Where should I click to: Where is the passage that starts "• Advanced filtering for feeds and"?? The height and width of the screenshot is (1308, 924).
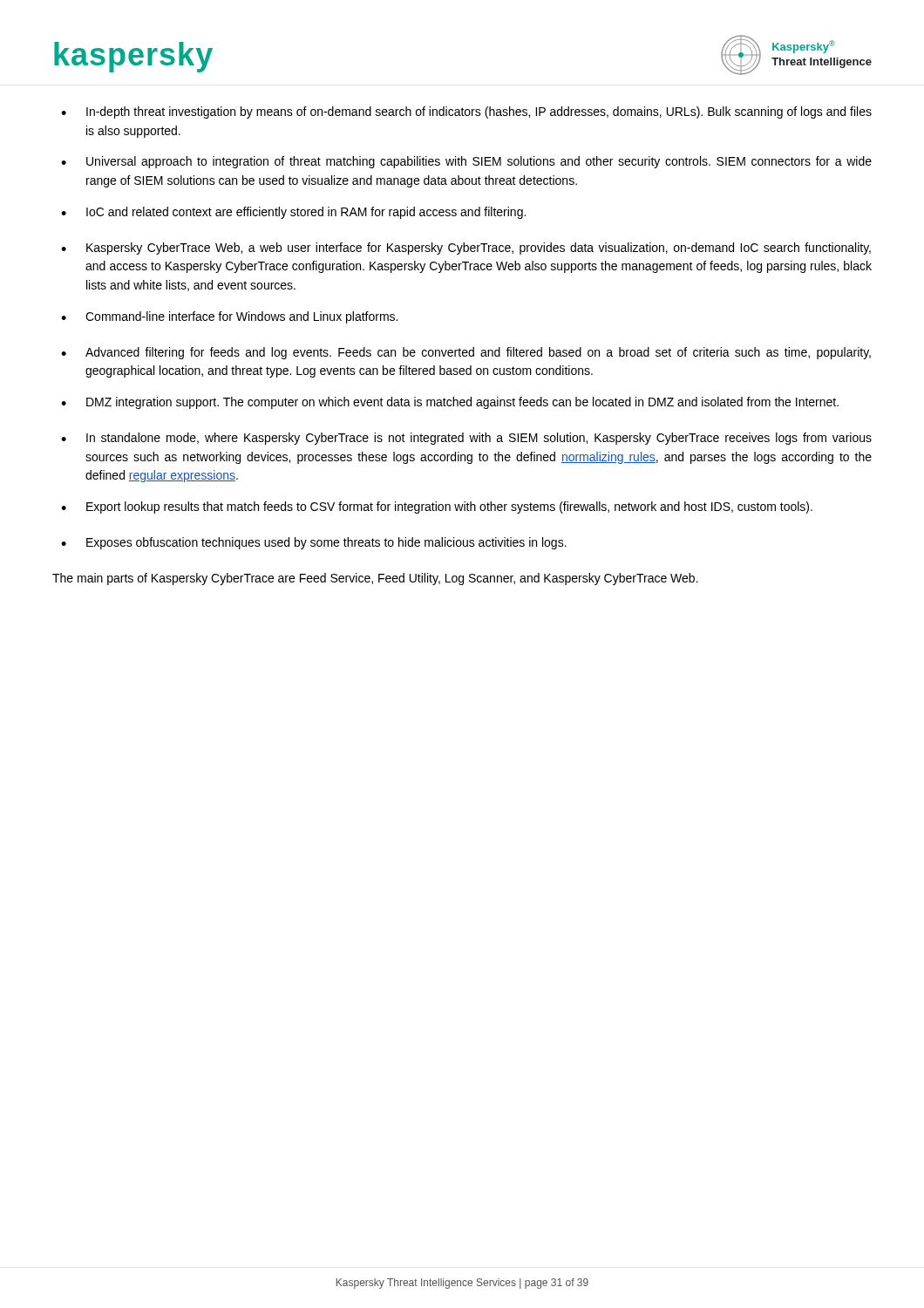(x=466, y=362)
